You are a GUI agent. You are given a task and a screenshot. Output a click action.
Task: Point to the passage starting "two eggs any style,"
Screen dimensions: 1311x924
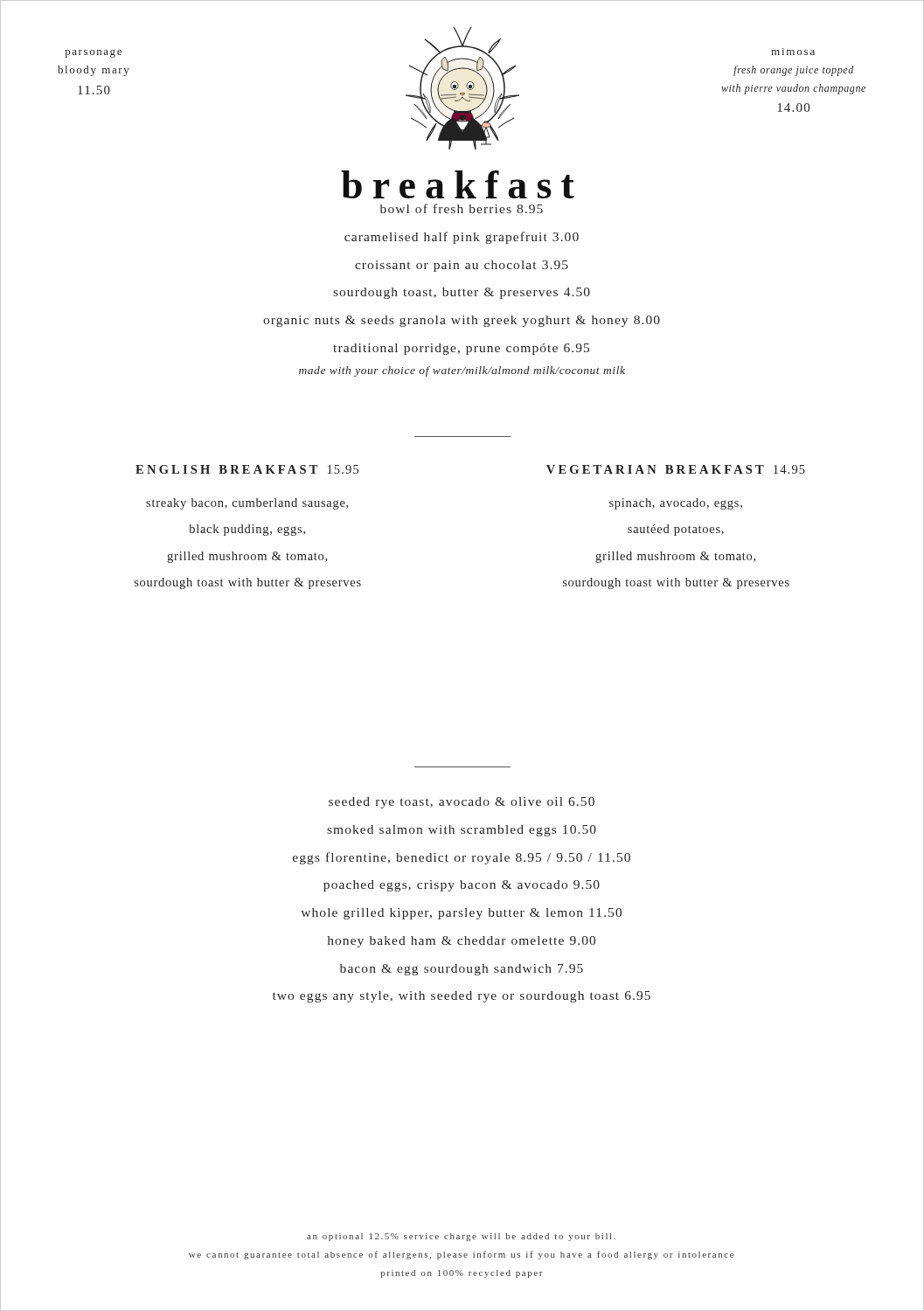coord(462,995)
